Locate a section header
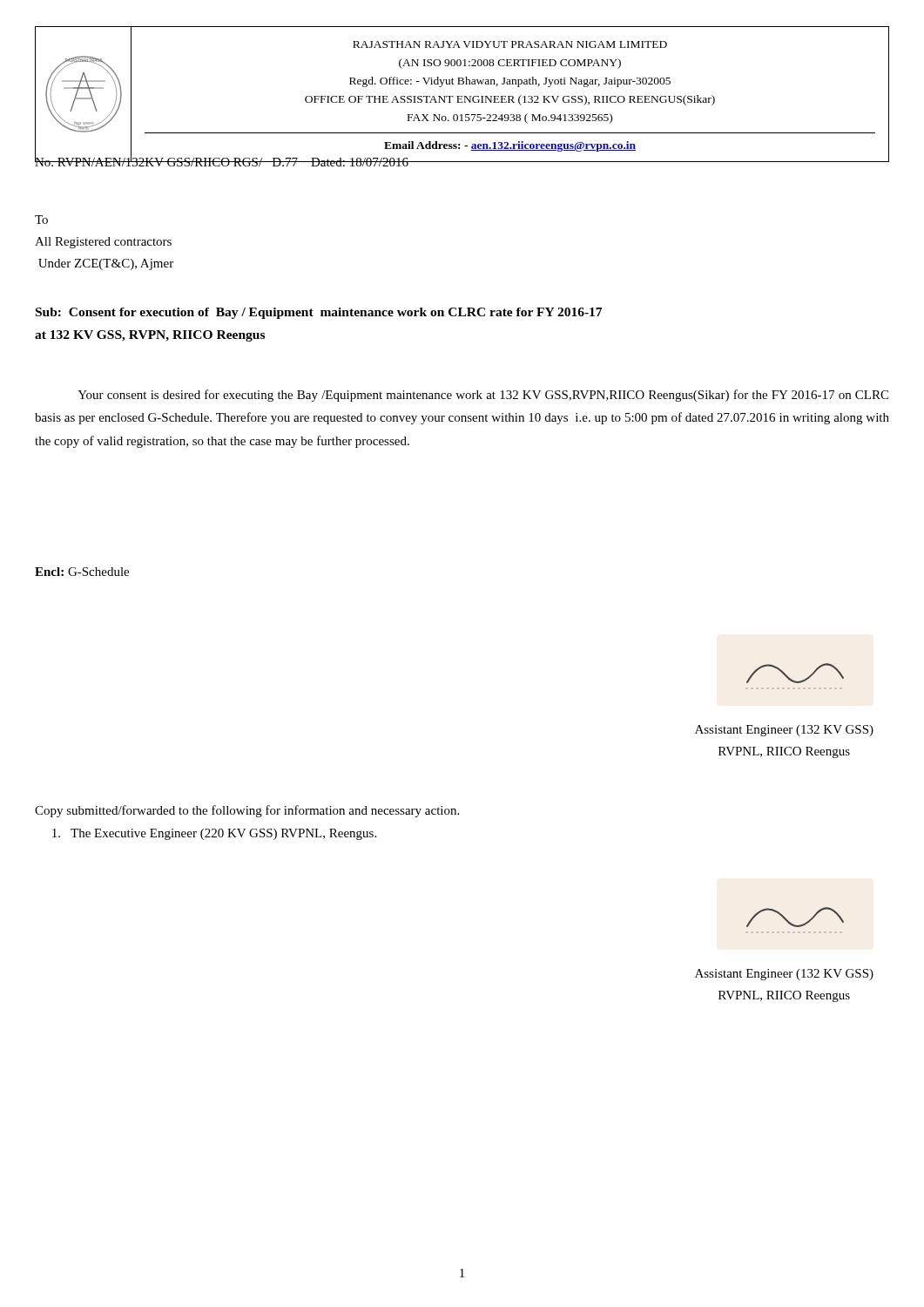Image resolution: width=924 pixels, height=1307 pixels. pyautogui.click(x=319, y=323)
